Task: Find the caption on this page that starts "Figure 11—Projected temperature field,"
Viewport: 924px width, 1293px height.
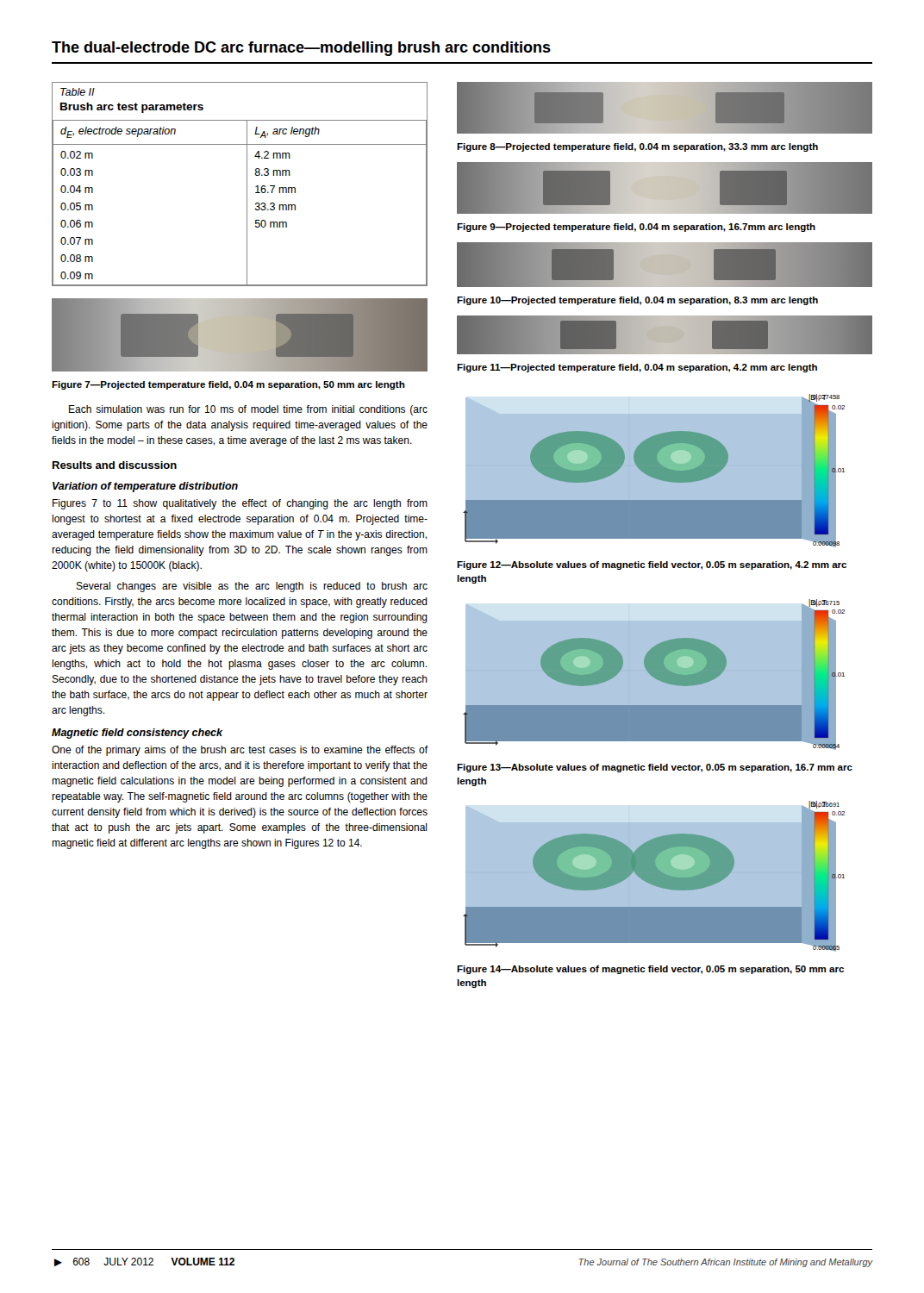Action: 637,367
